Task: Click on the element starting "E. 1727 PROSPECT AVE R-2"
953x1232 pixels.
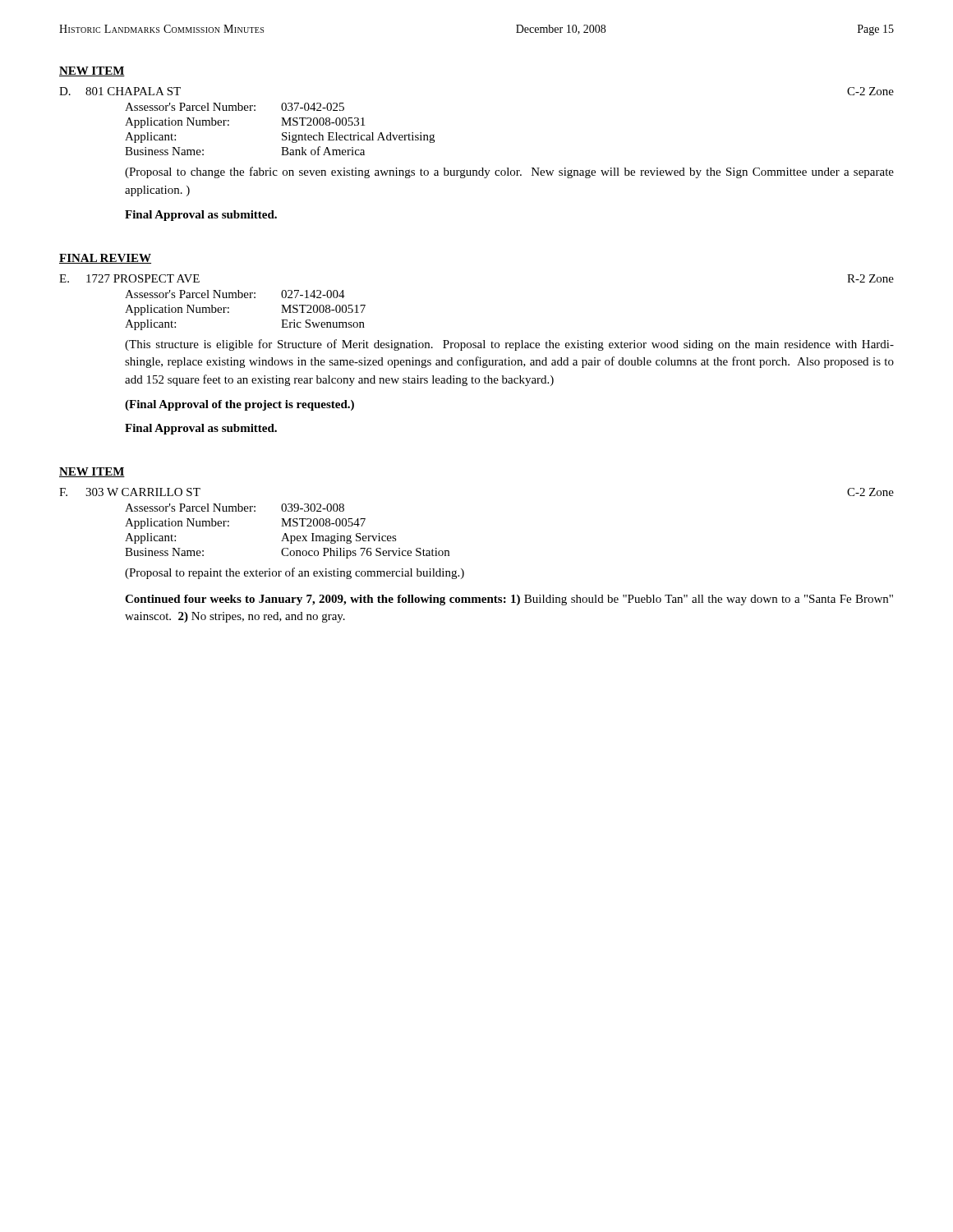Action: (x=476, y=353)
